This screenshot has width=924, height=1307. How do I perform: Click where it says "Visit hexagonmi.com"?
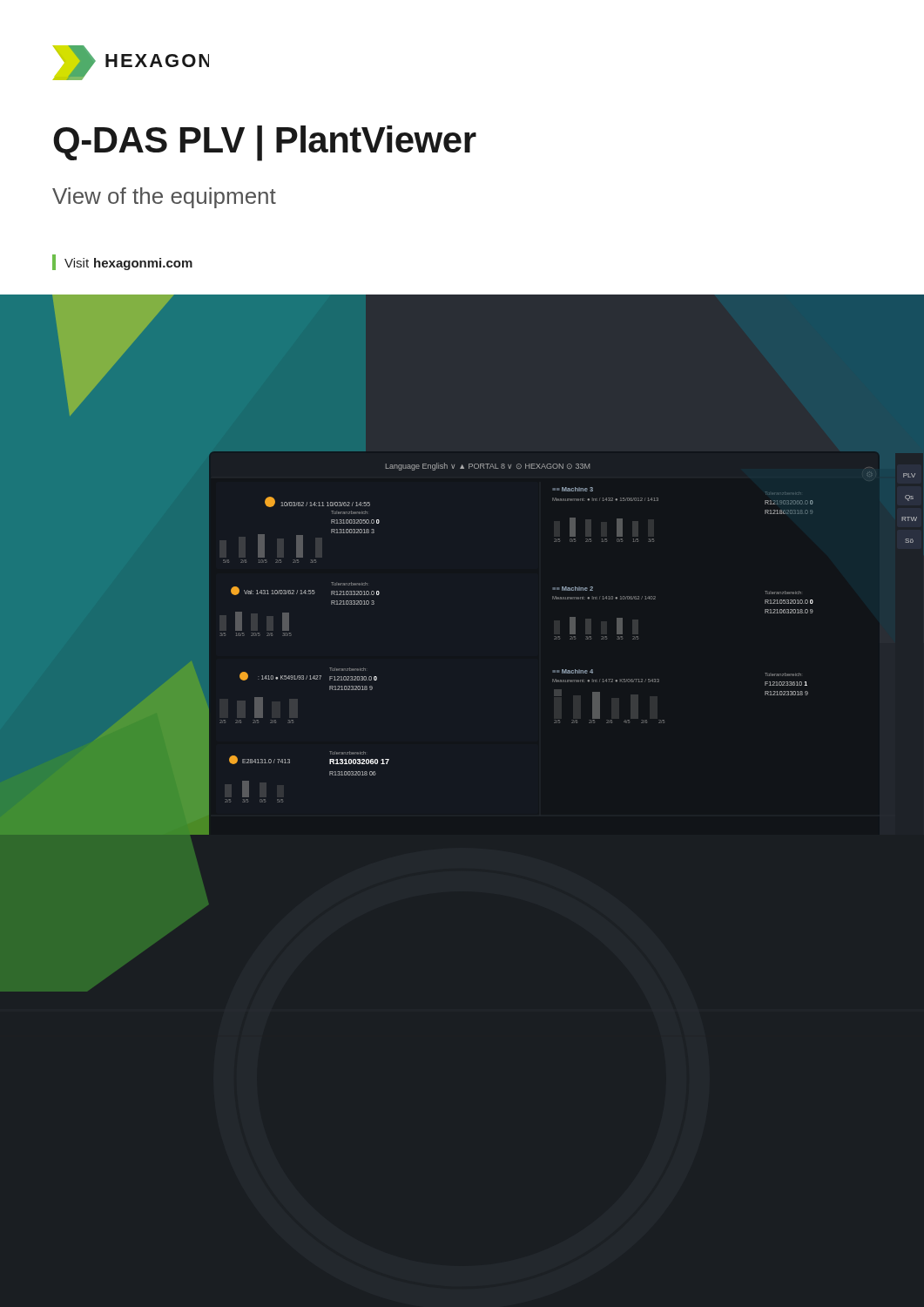123,262
